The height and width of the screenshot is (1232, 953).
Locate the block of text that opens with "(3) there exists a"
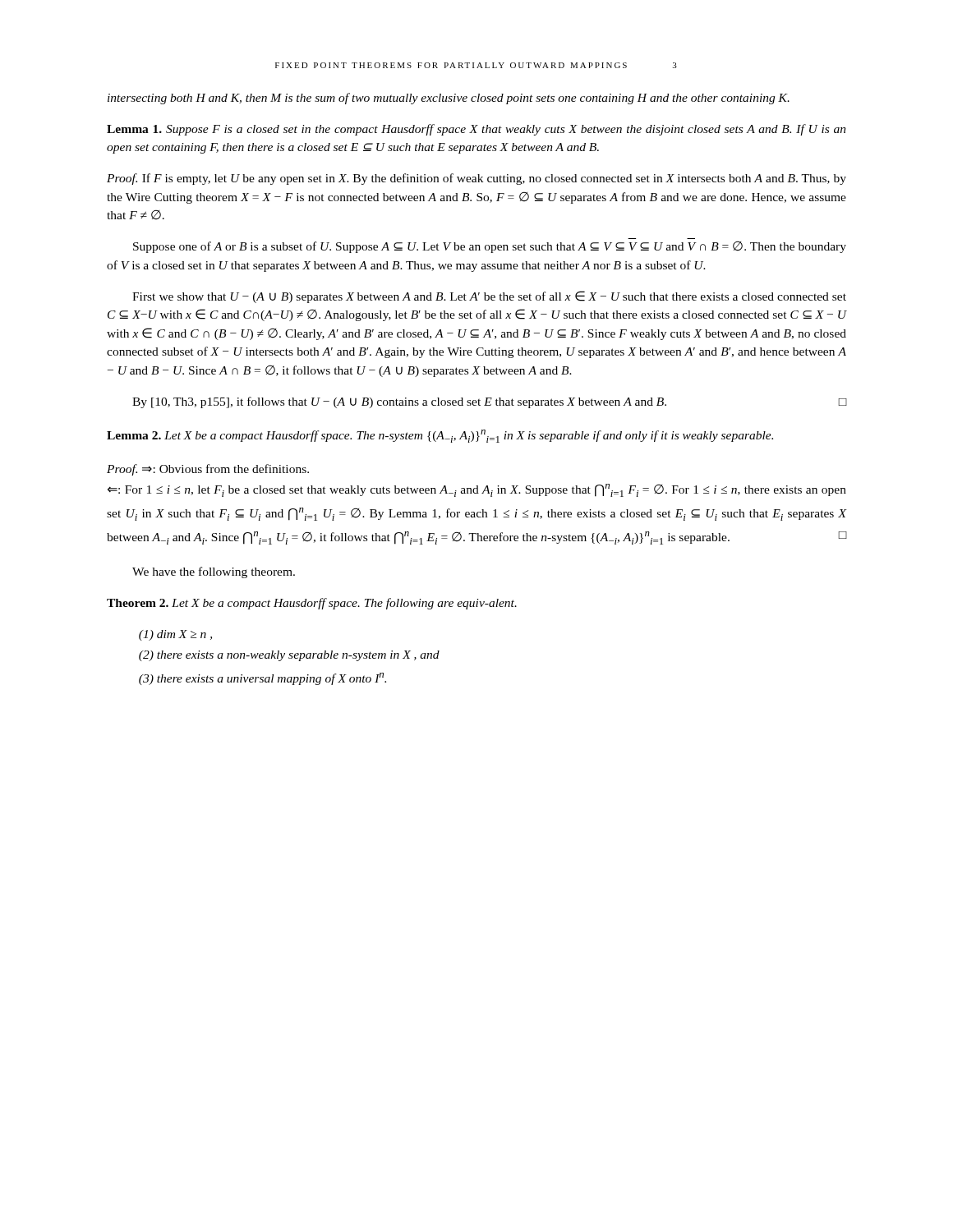[263, 676]
